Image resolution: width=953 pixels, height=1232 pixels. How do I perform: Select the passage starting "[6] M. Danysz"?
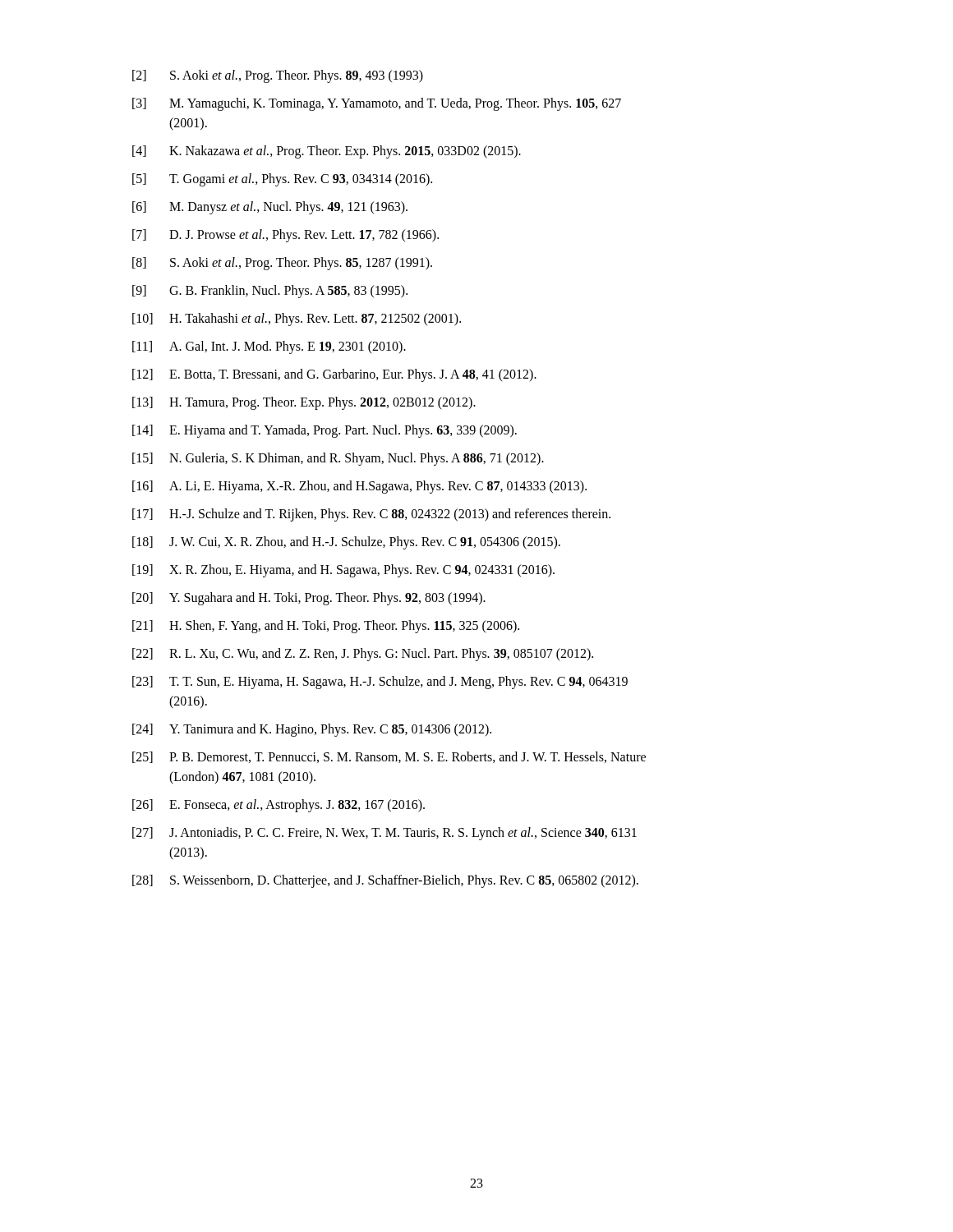coord(270,208)
